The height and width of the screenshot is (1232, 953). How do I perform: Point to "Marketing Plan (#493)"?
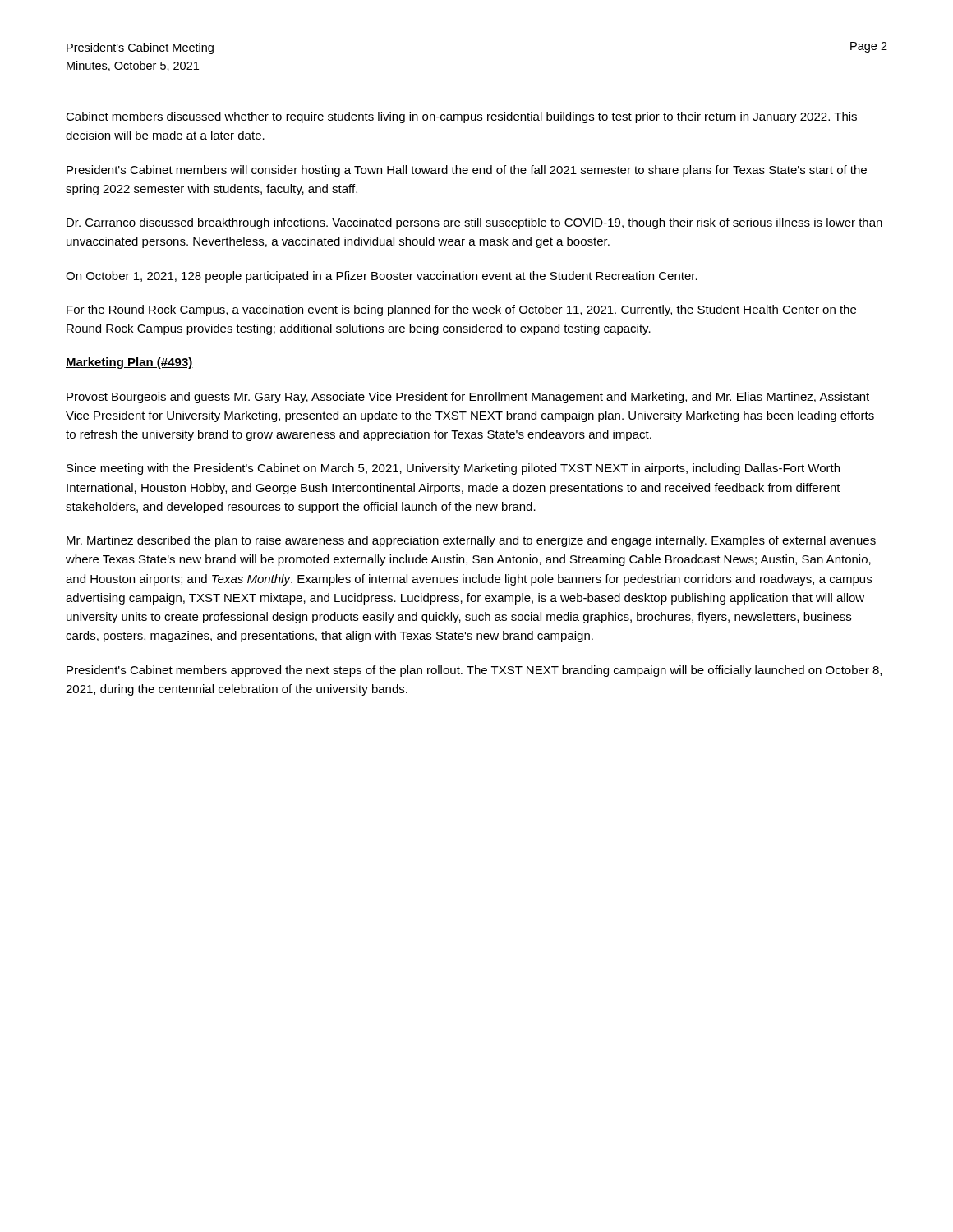coord(129,362)
